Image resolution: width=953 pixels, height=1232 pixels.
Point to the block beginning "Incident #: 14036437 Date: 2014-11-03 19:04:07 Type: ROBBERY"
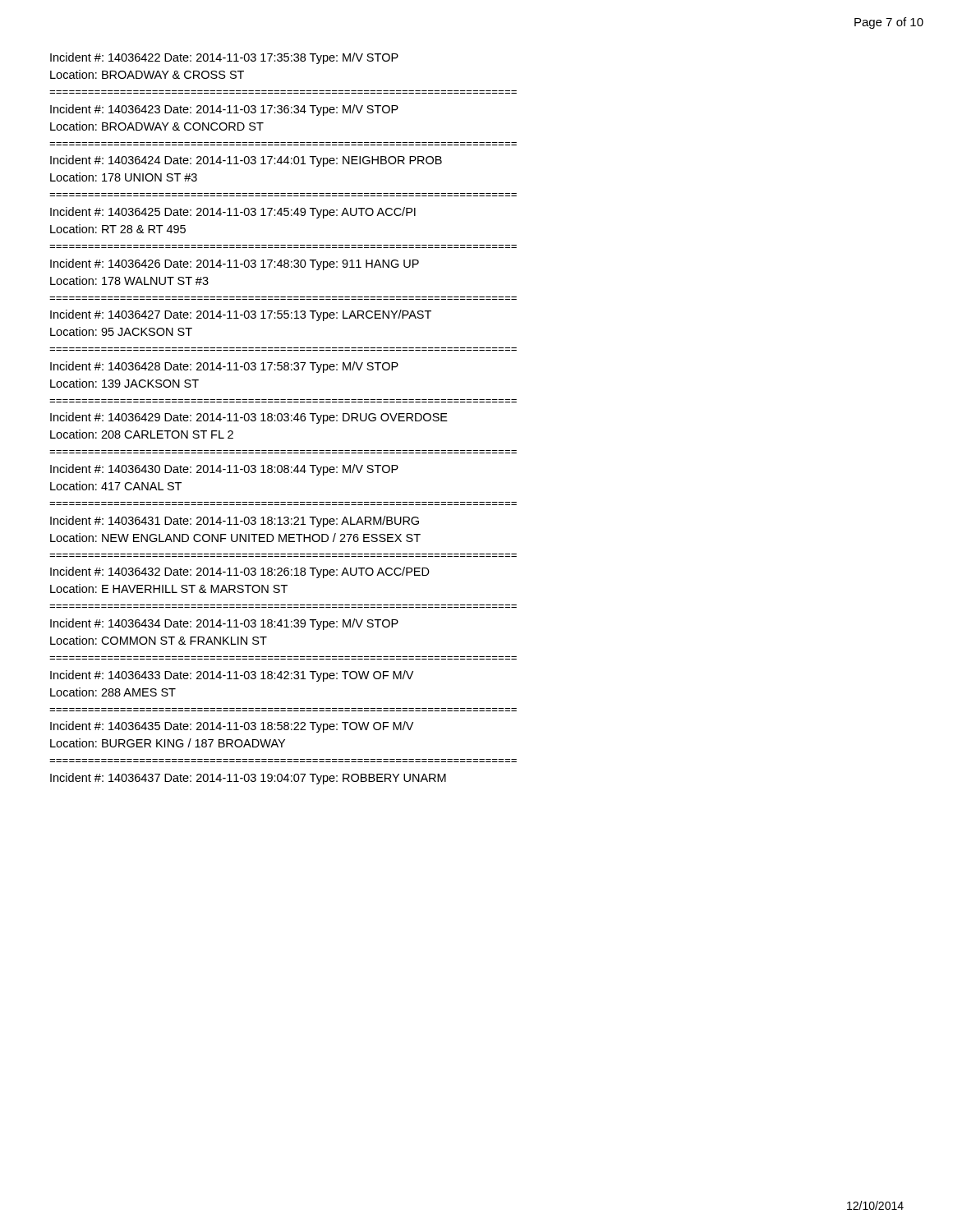click(248, 779)
